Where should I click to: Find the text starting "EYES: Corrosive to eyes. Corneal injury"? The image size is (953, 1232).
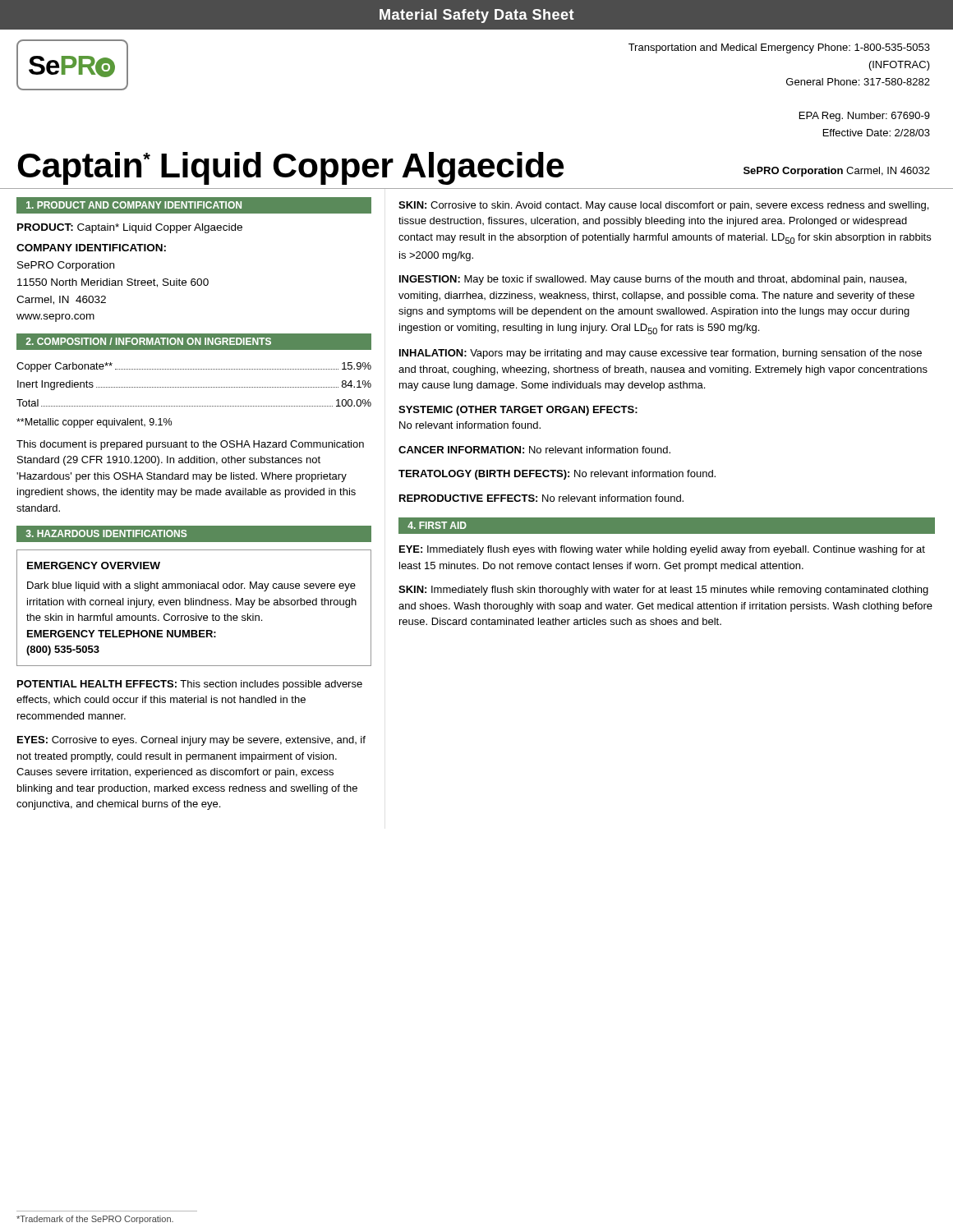pyautogui.click(x=191, y=772)
